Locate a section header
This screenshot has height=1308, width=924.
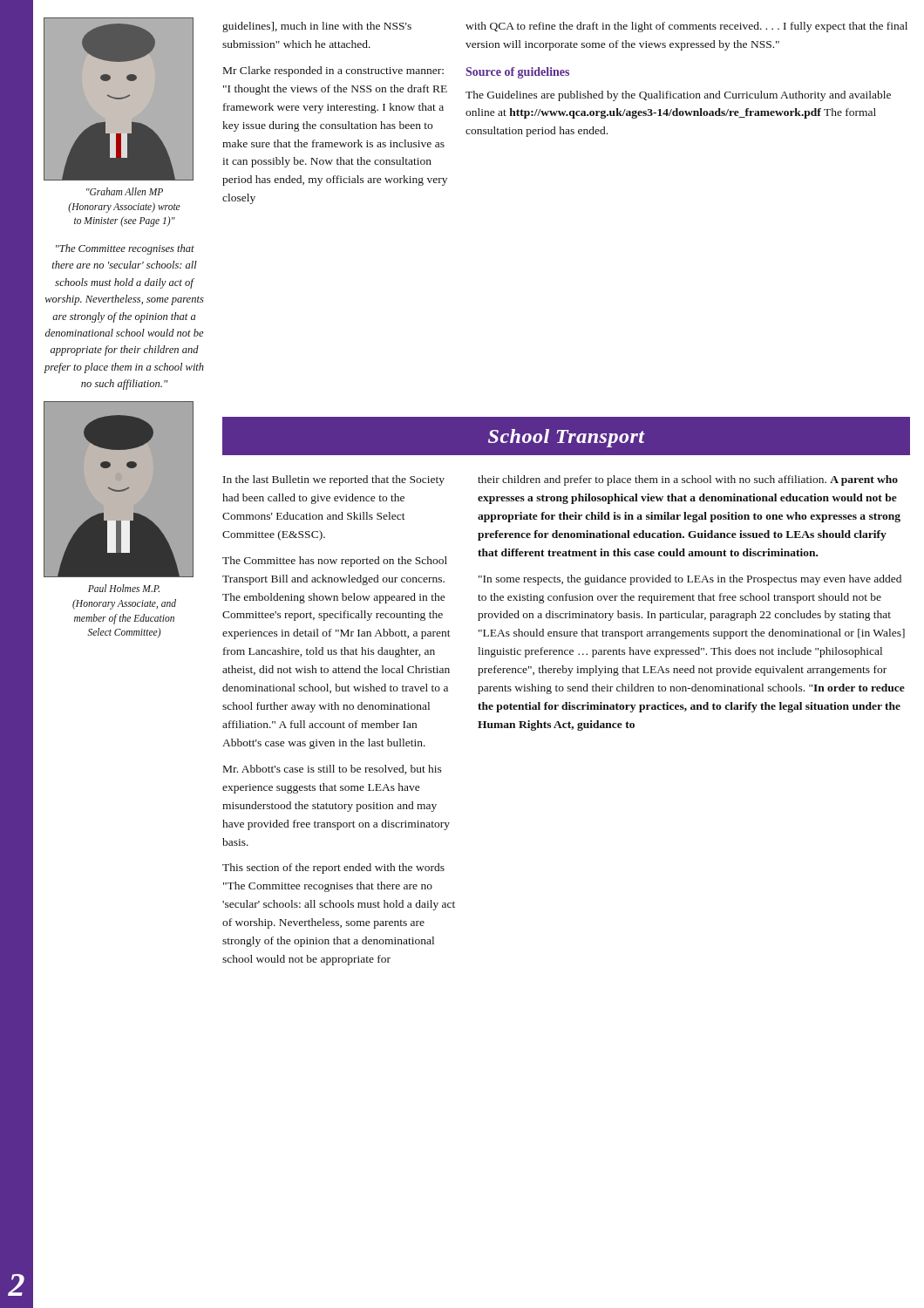[688, 72]
